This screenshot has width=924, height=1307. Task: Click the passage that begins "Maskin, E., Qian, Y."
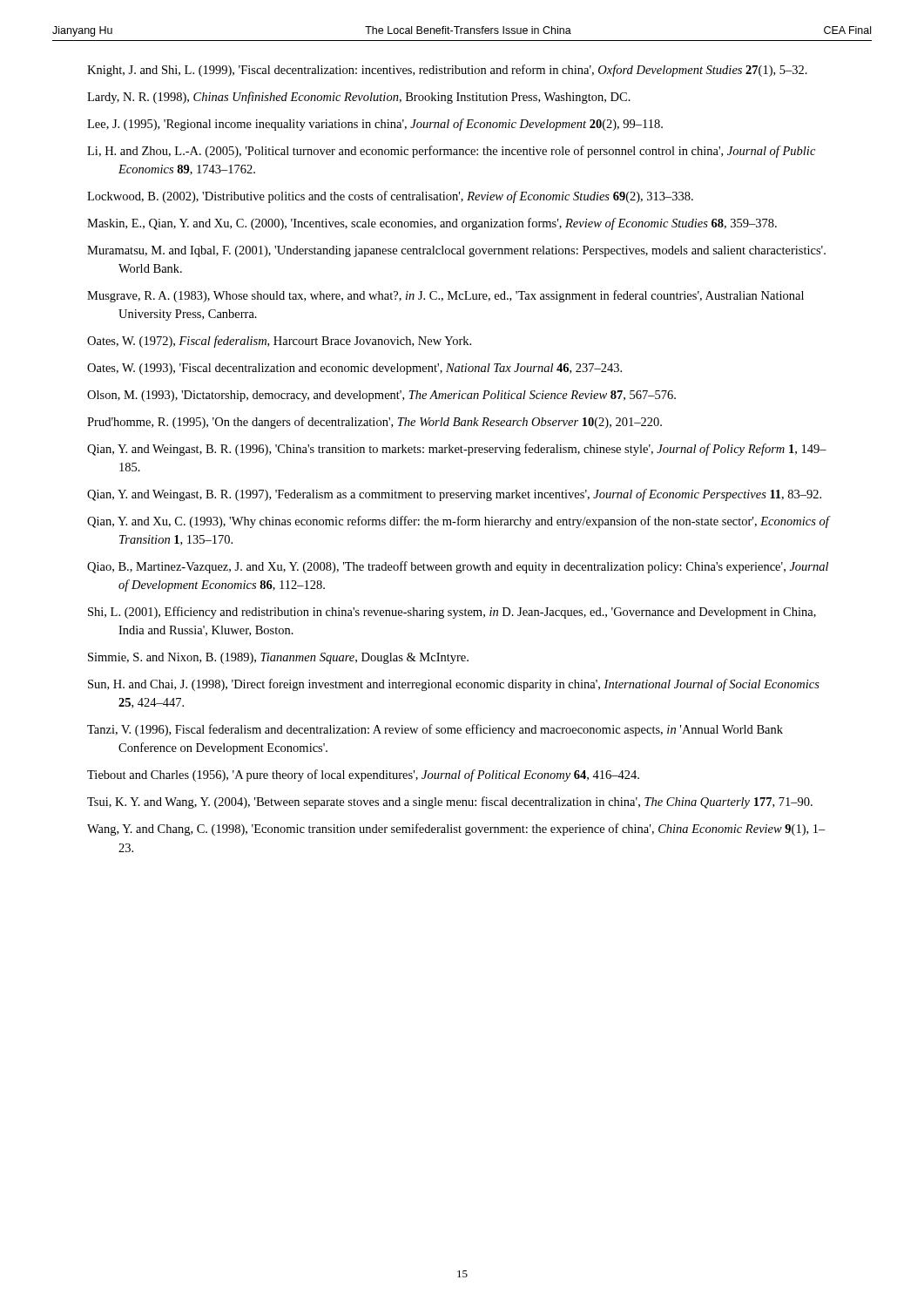[432, 223]
